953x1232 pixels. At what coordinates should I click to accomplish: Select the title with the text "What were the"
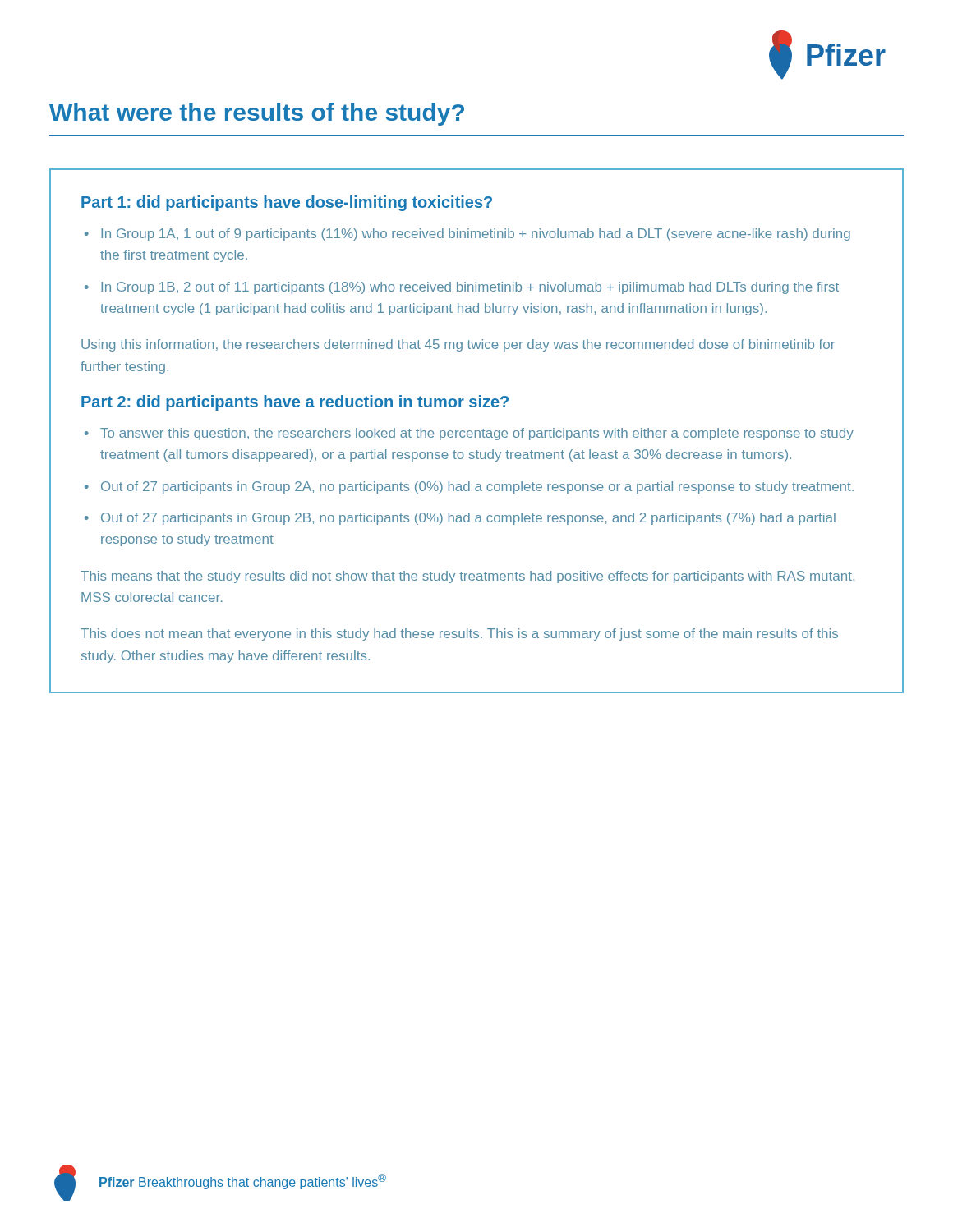[257, 114]
